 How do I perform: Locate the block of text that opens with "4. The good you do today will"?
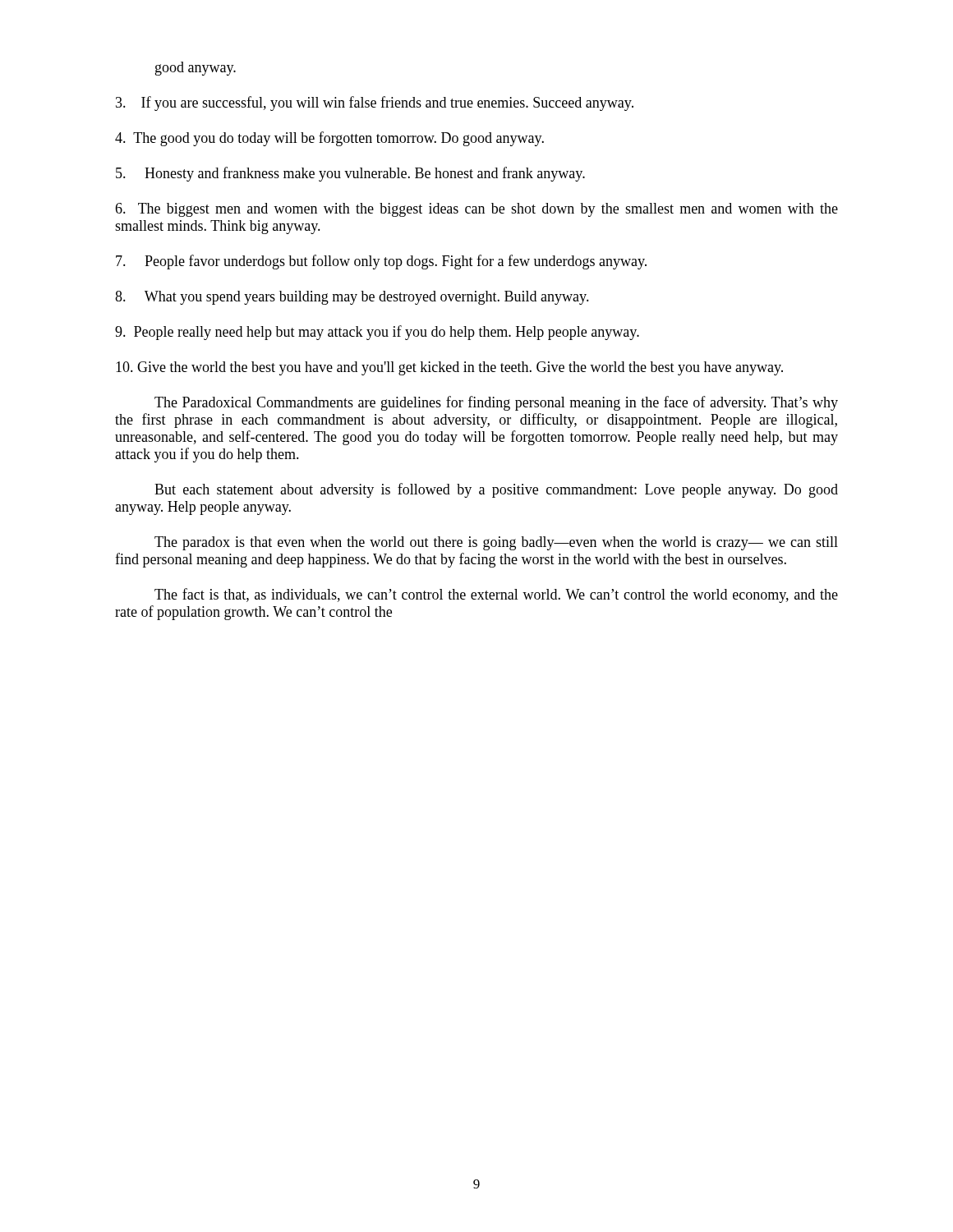point(330,138)
